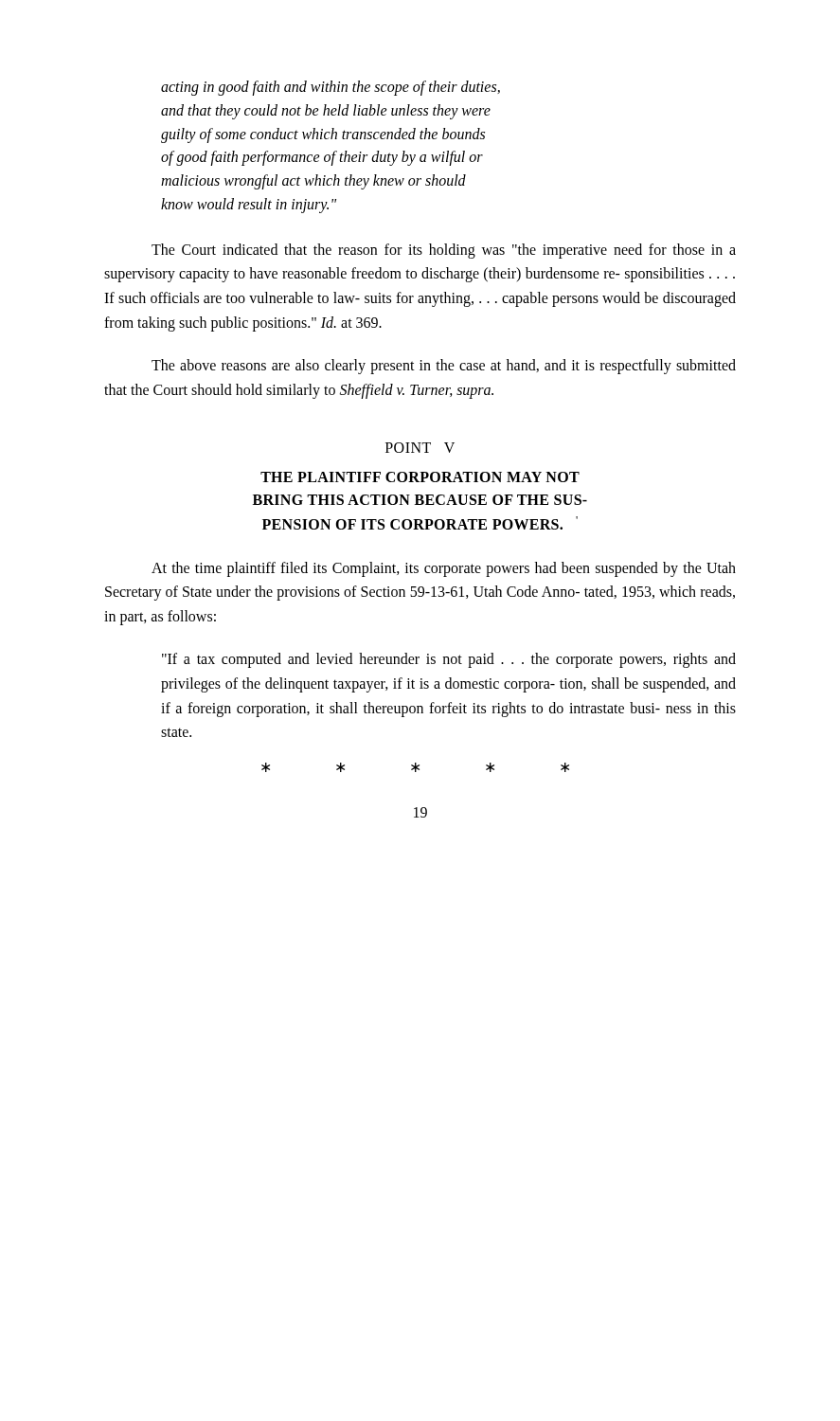Locate the text block containing "The above reasons"
This screenshot has height=1421, width=840.
click(x=420, y=377)
